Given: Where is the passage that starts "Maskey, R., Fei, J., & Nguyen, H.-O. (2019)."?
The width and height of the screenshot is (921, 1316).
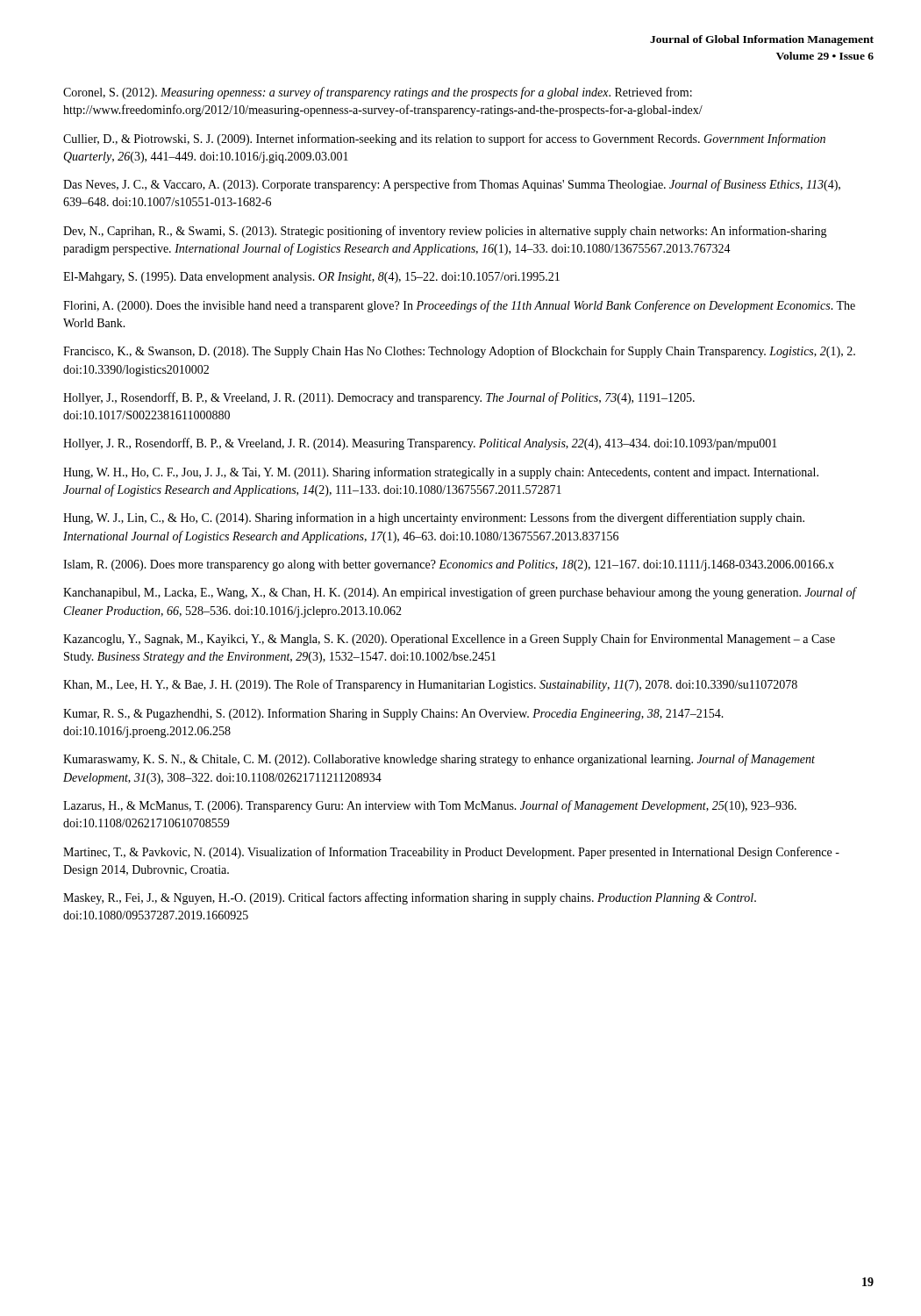Looking at the screenshot, I should 410,907.
